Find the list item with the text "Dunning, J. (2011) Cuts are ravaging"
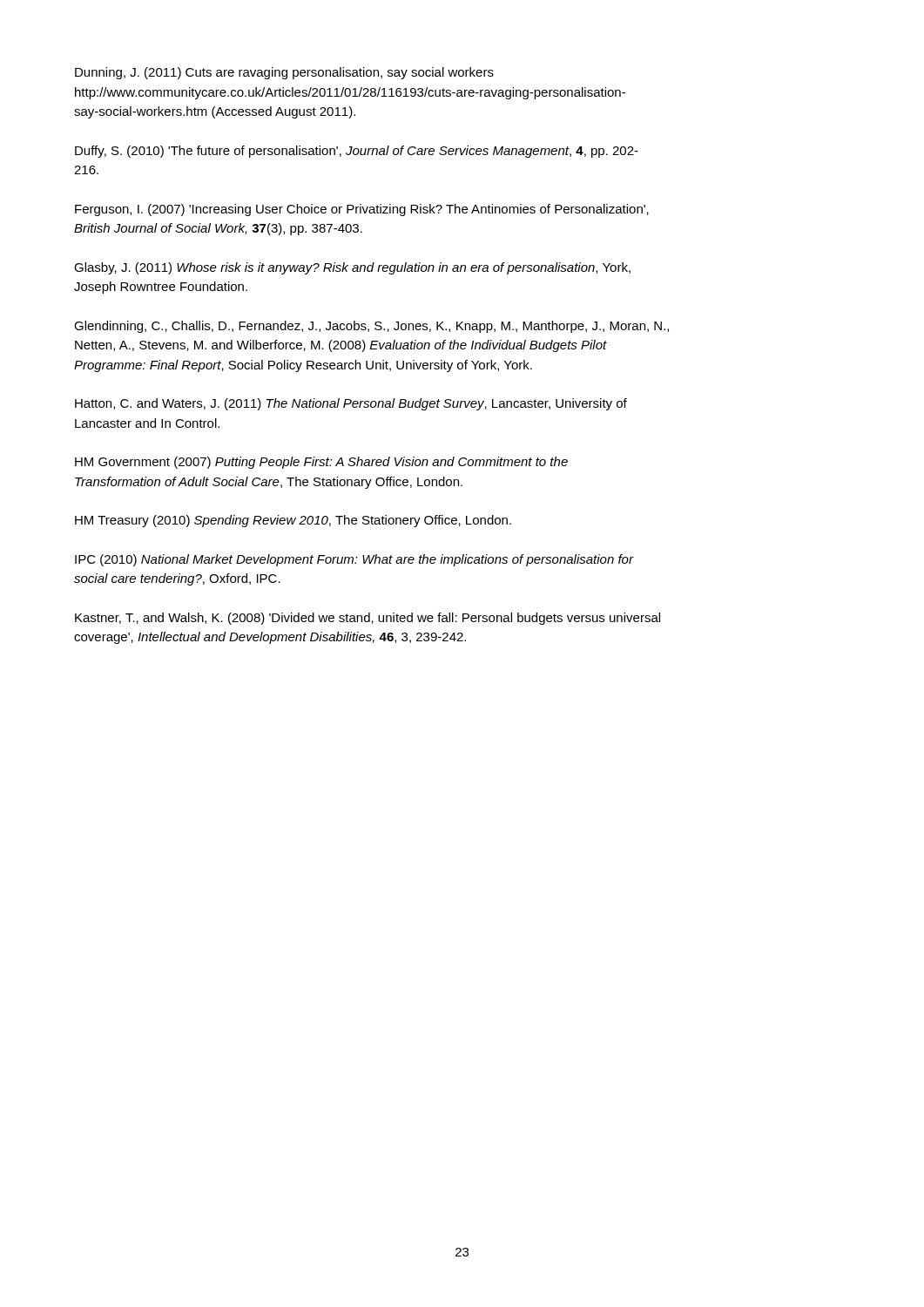 (350, 91)
